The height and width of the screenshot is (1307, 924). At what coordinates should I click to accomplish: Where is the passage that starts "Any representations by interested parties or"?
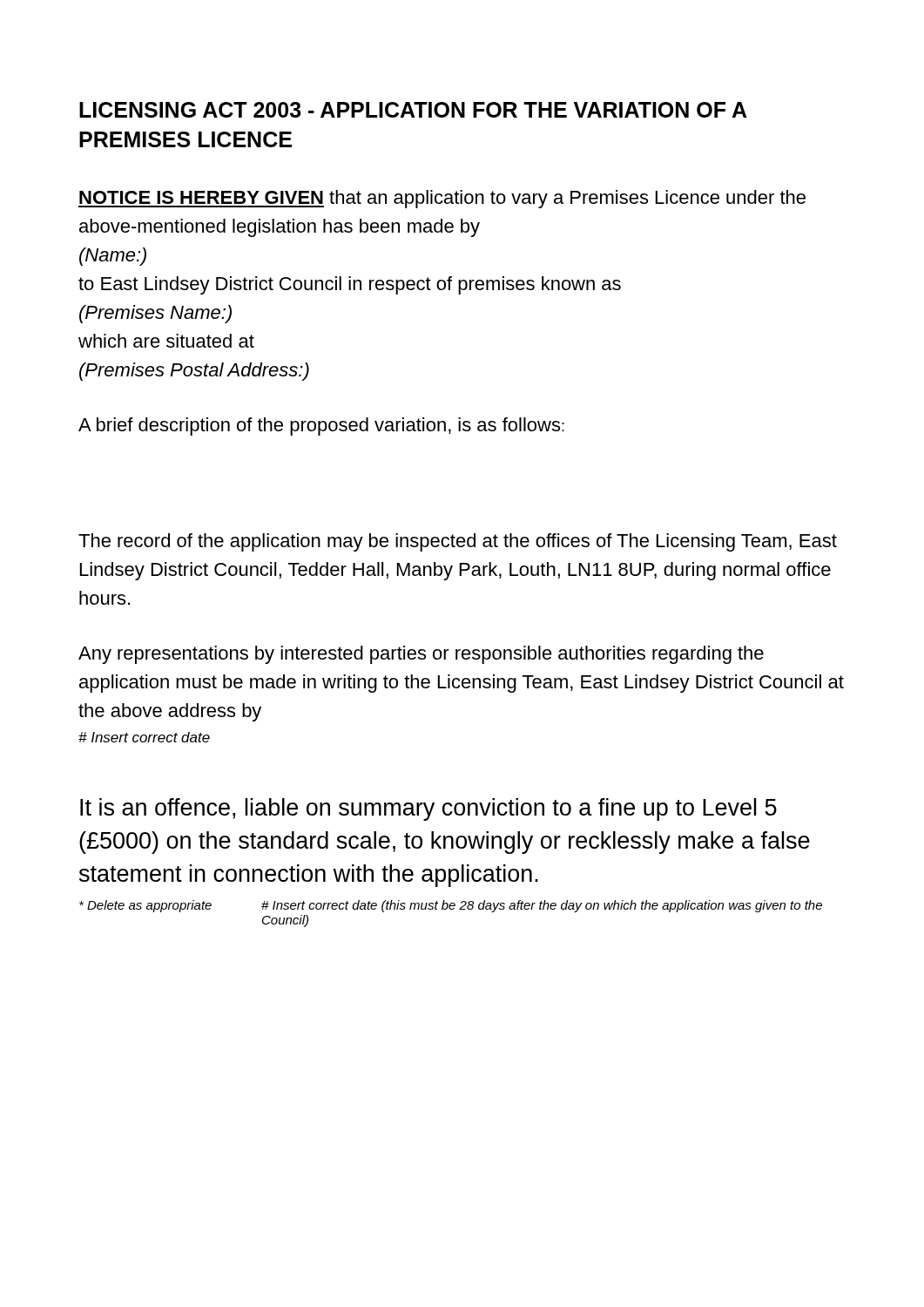coord(462,695)
